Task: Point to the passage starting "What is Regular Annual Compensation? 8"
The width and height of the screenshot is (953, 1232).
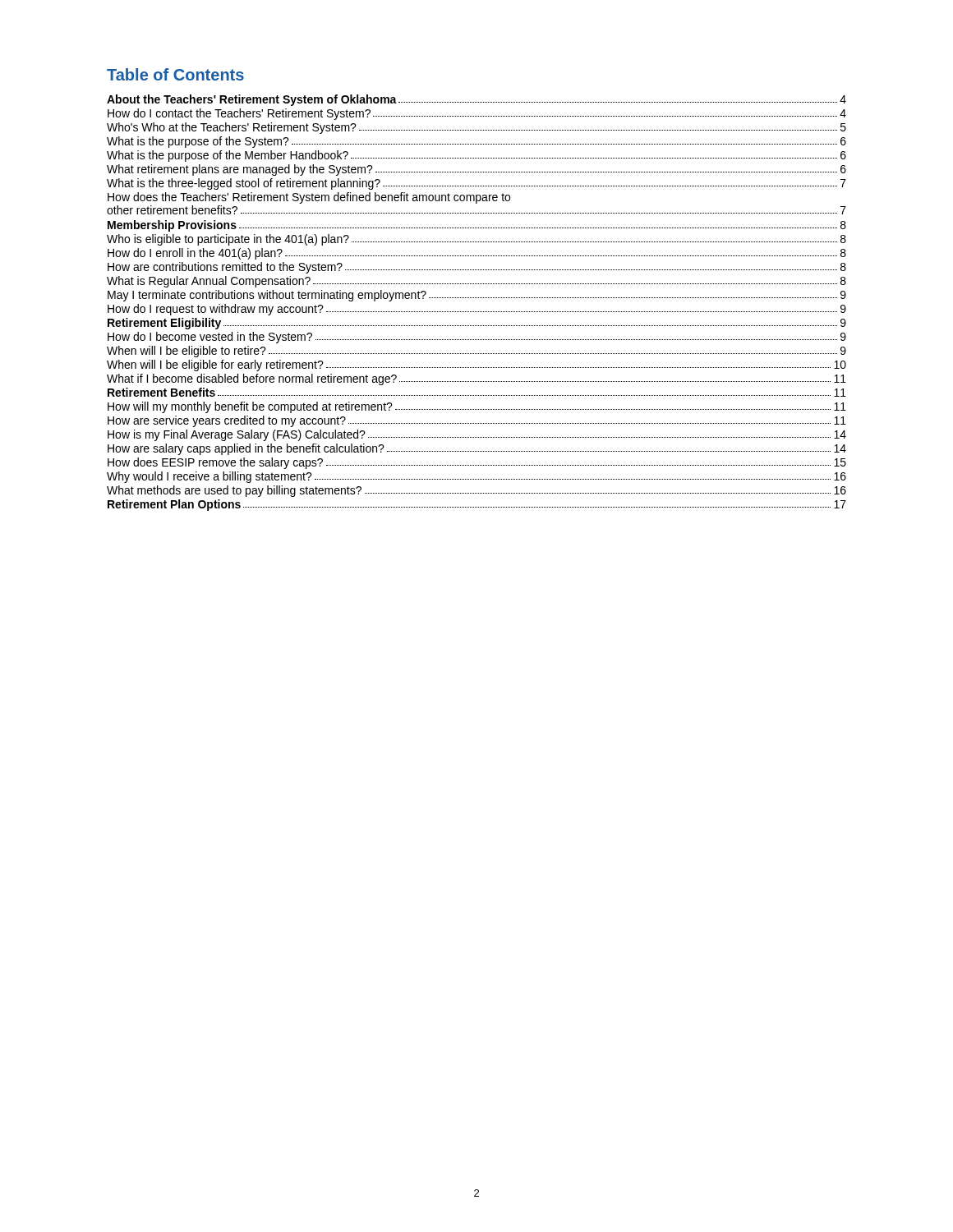Action: pos(476,281)
